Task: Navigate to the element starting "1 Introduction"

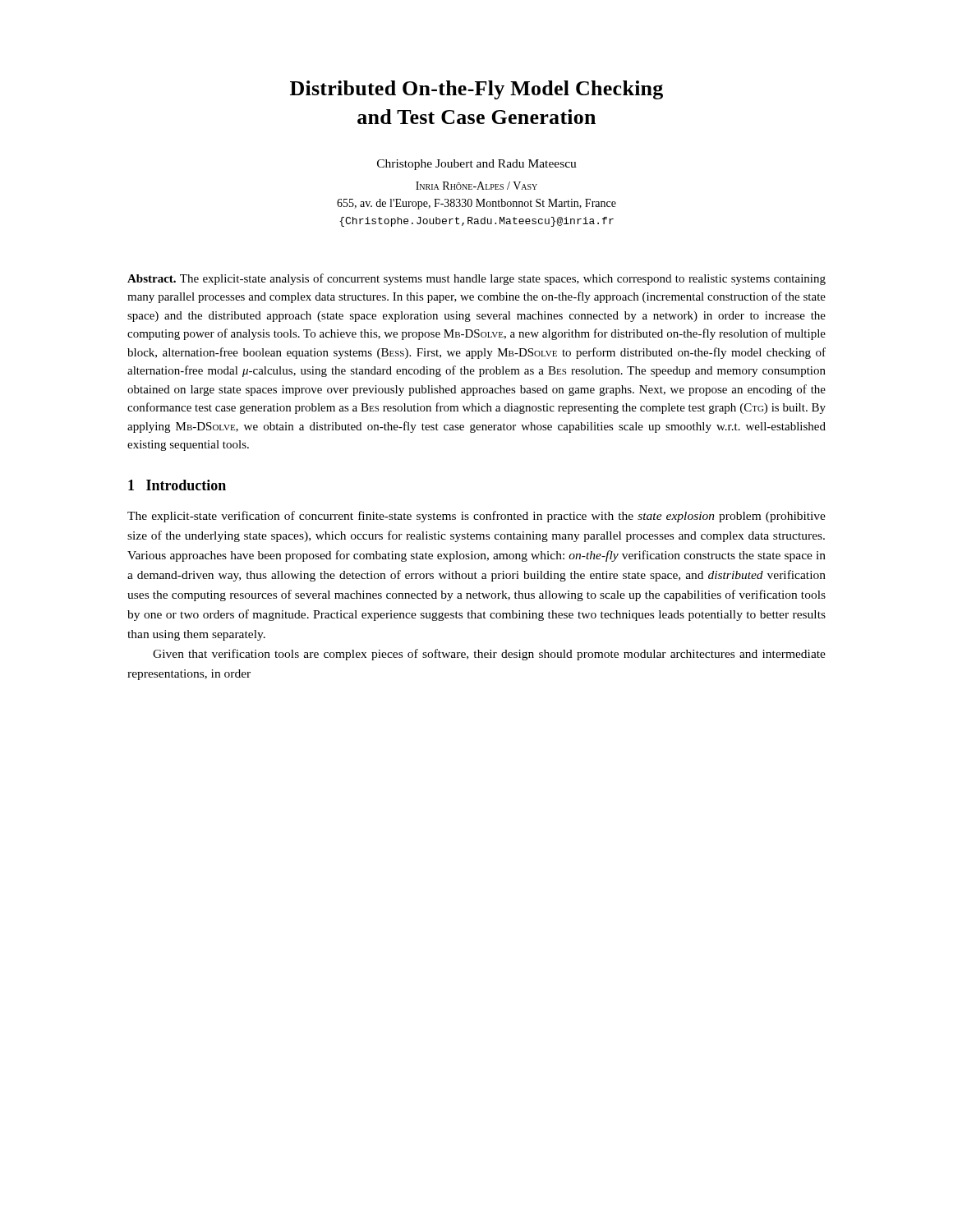Action: pyautogui.click(x=177, y=485)
